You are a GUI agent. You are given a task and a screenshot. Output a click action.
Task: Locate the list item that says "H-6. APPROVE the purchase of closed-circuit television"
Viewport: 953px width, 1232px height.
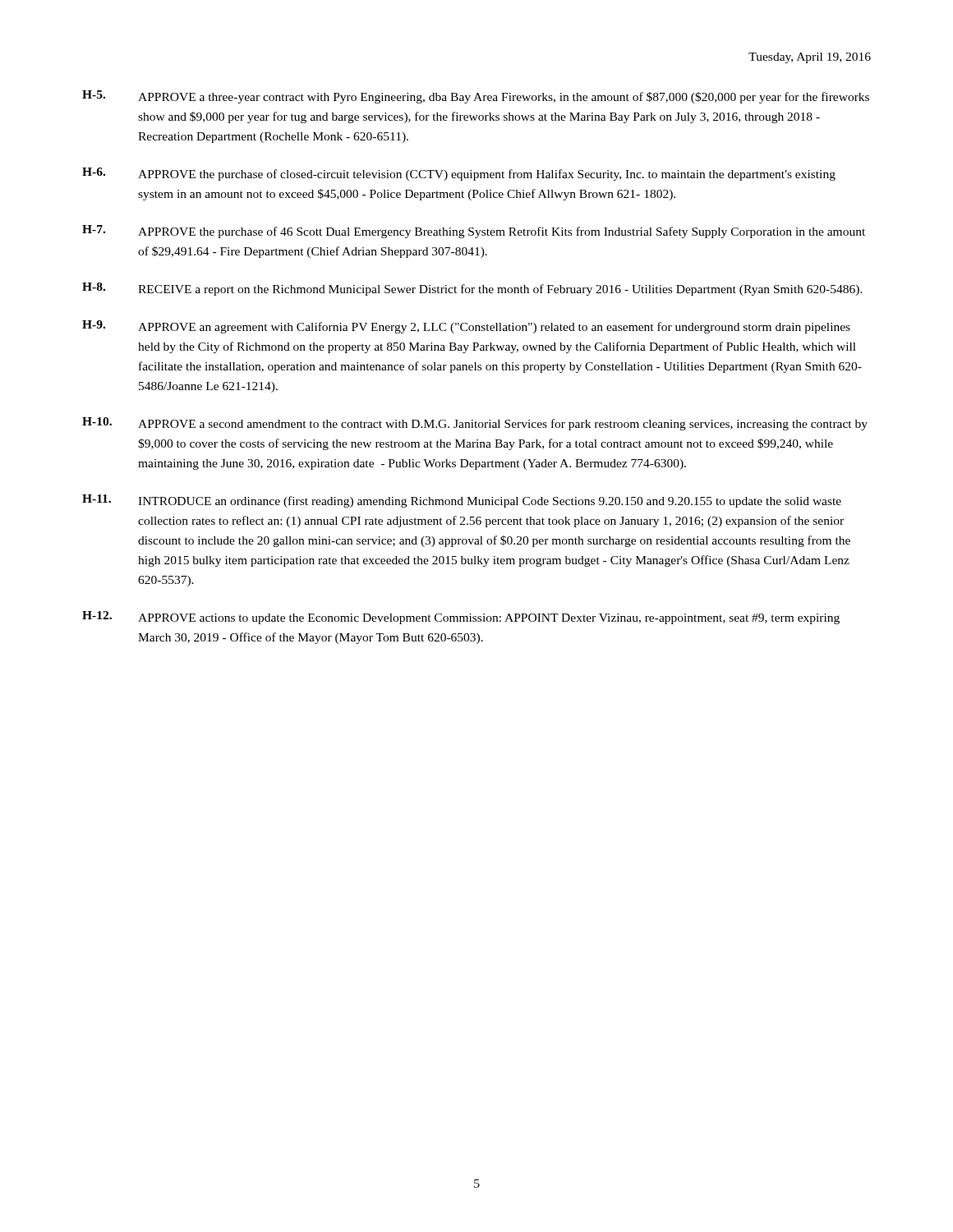476,184
